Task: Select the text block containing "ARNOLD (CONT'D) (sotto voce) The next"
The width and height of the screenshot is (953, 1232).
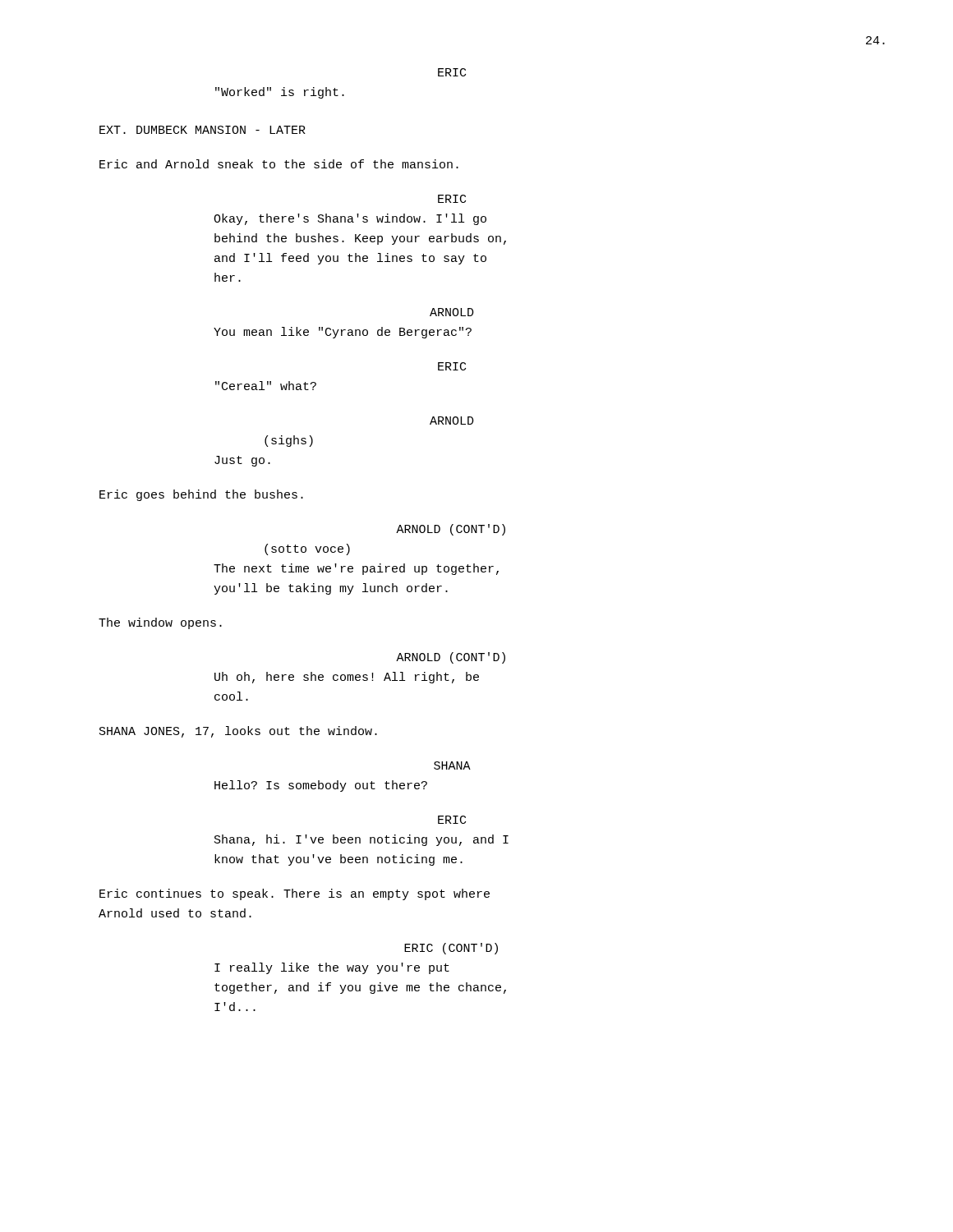Action: coord(452,560)
